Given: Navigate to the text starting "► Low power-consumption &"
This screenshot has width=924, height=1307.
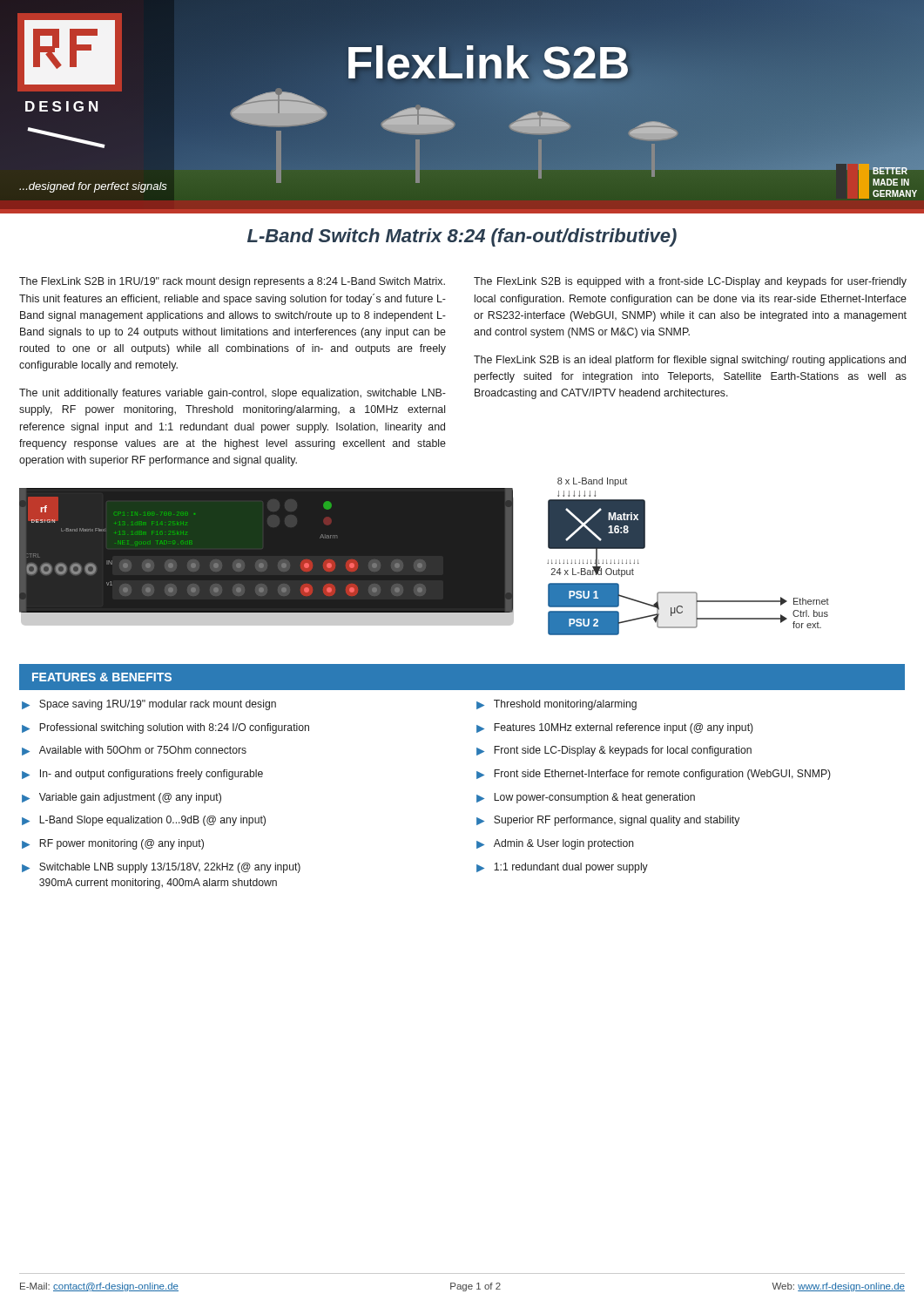Looking at the screenshot, I should (585, 798).
